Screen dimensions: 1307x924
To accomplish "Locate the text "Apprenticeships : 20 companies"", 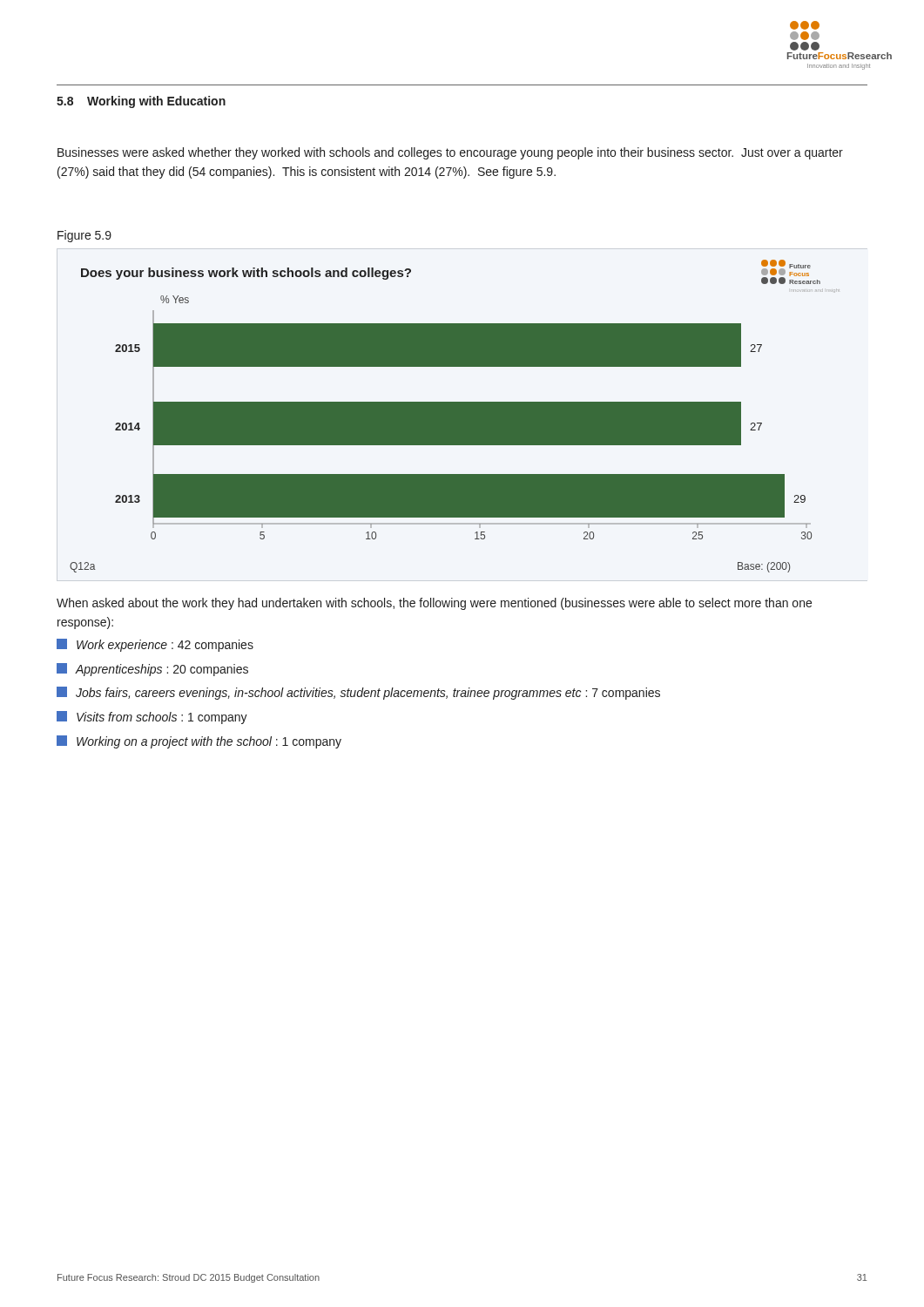I will click(x=153, y=670).
